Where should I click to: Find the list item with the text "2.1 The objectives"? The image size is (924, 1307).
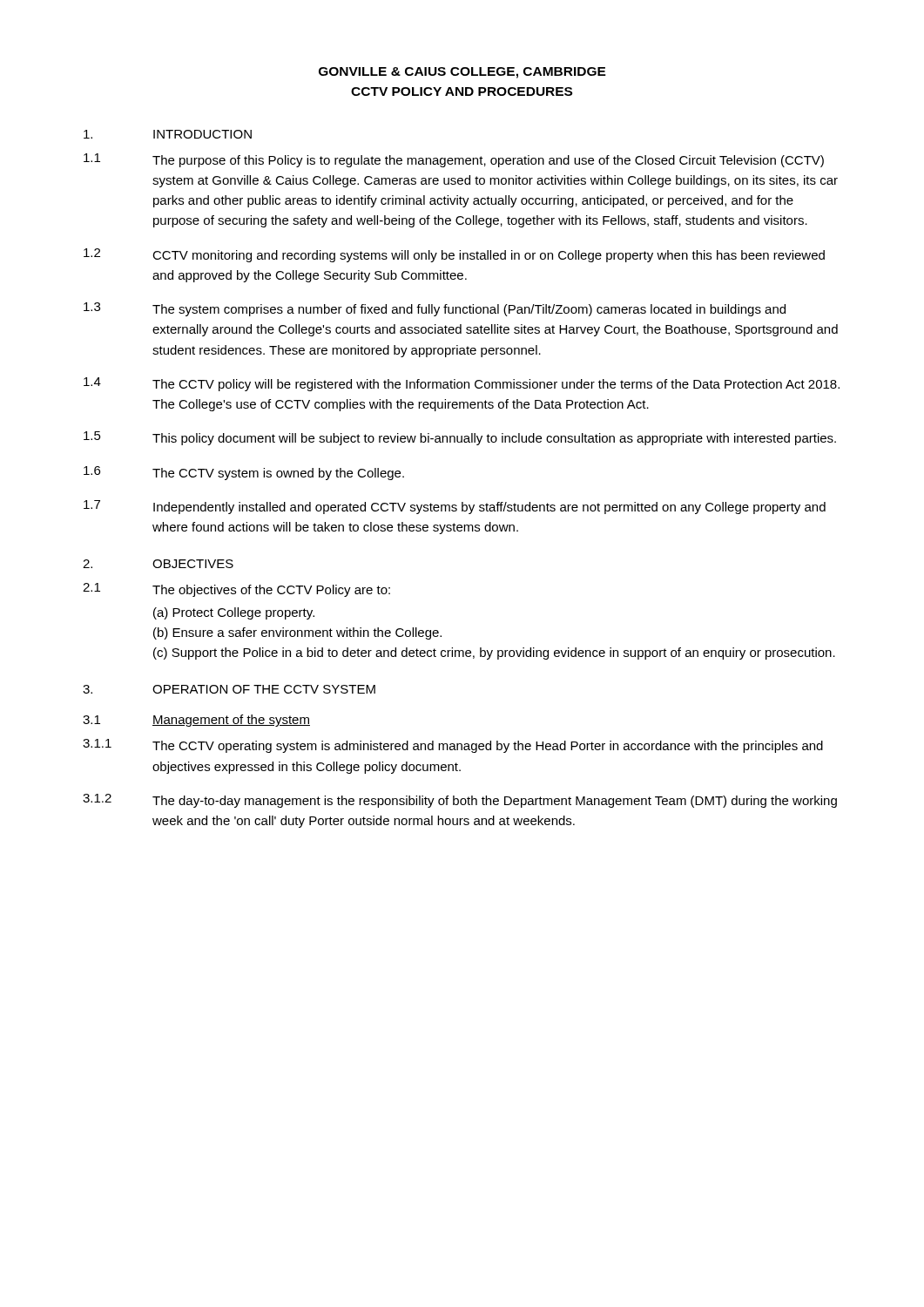click(x=236, y=590)
